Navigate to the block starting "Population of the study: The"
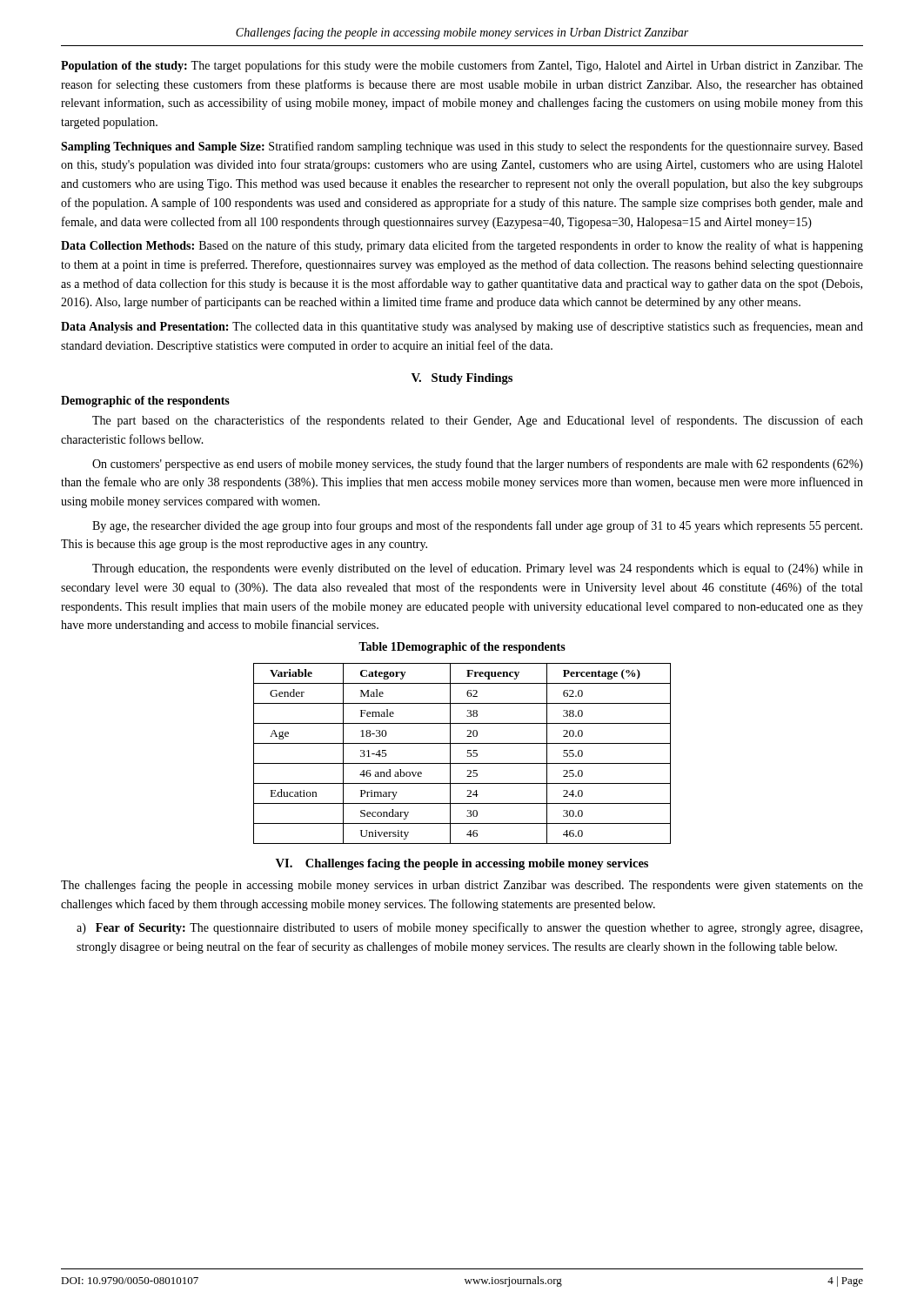This screenshot has height=1305, width=924. point(462,94)
